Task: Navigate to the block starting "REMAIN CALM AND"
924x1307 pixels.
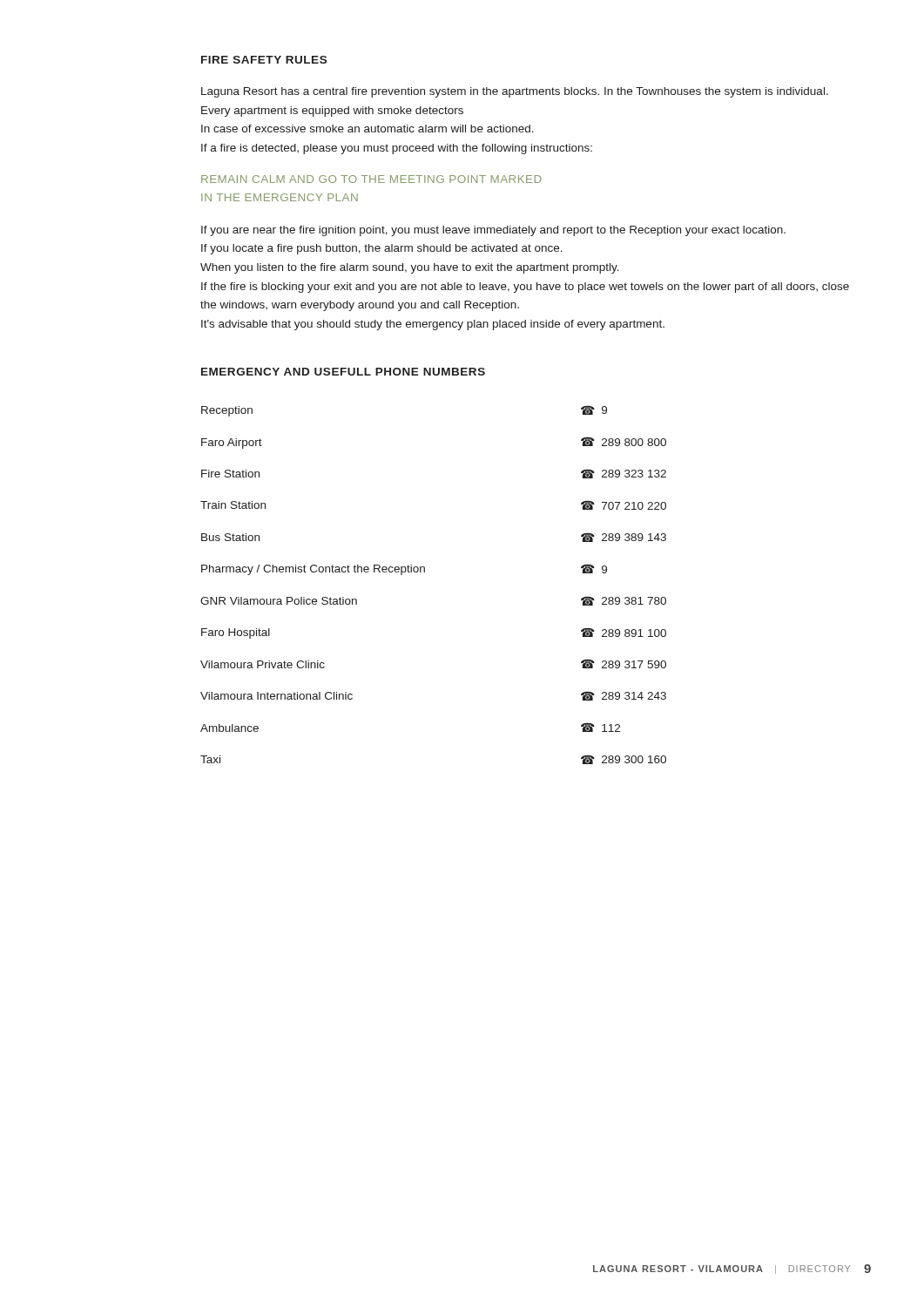Action: (371, 188)
